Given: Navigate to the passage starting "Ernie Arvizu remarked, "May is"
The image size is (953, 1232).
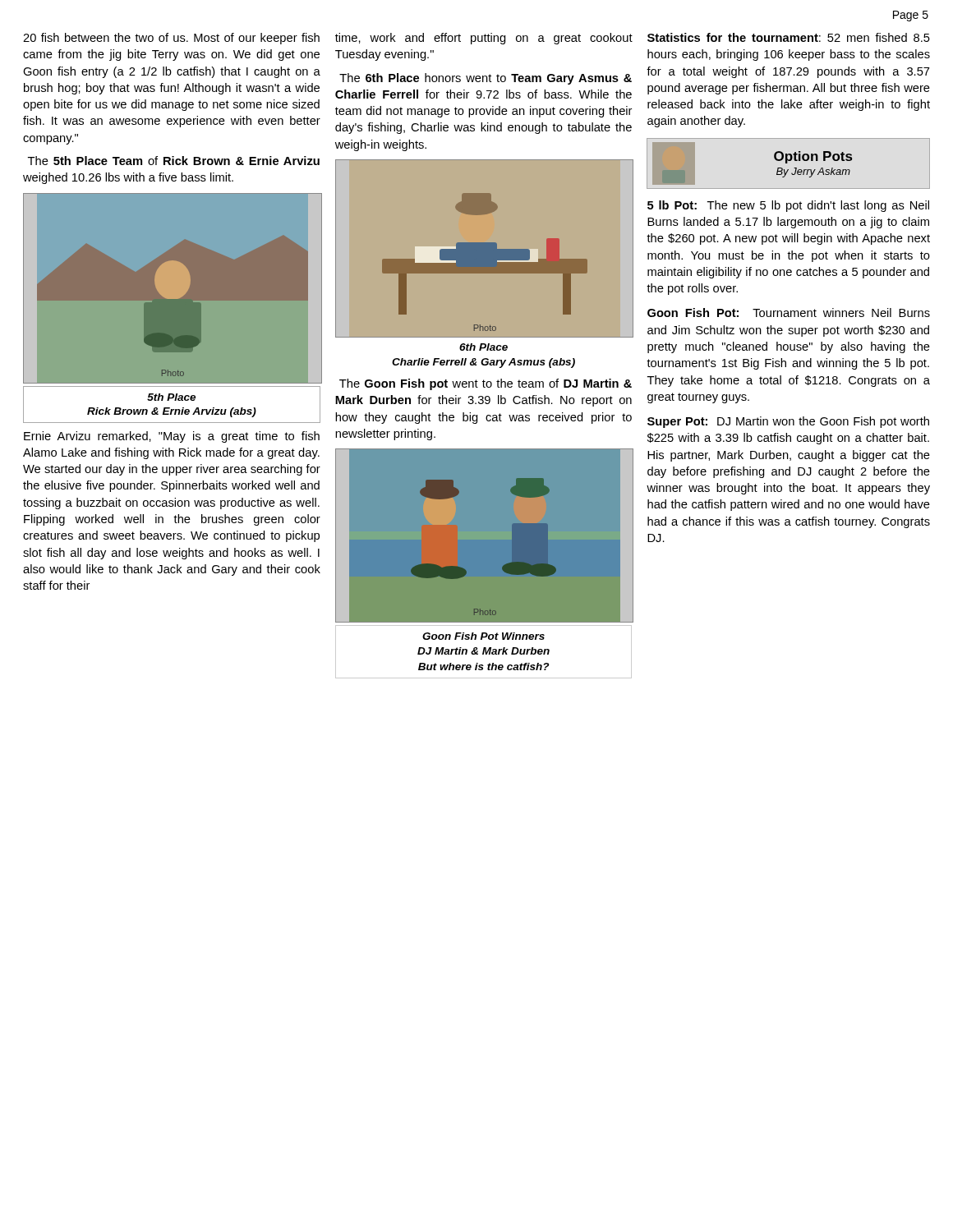Looking at the screenshot, I should 172,511.
